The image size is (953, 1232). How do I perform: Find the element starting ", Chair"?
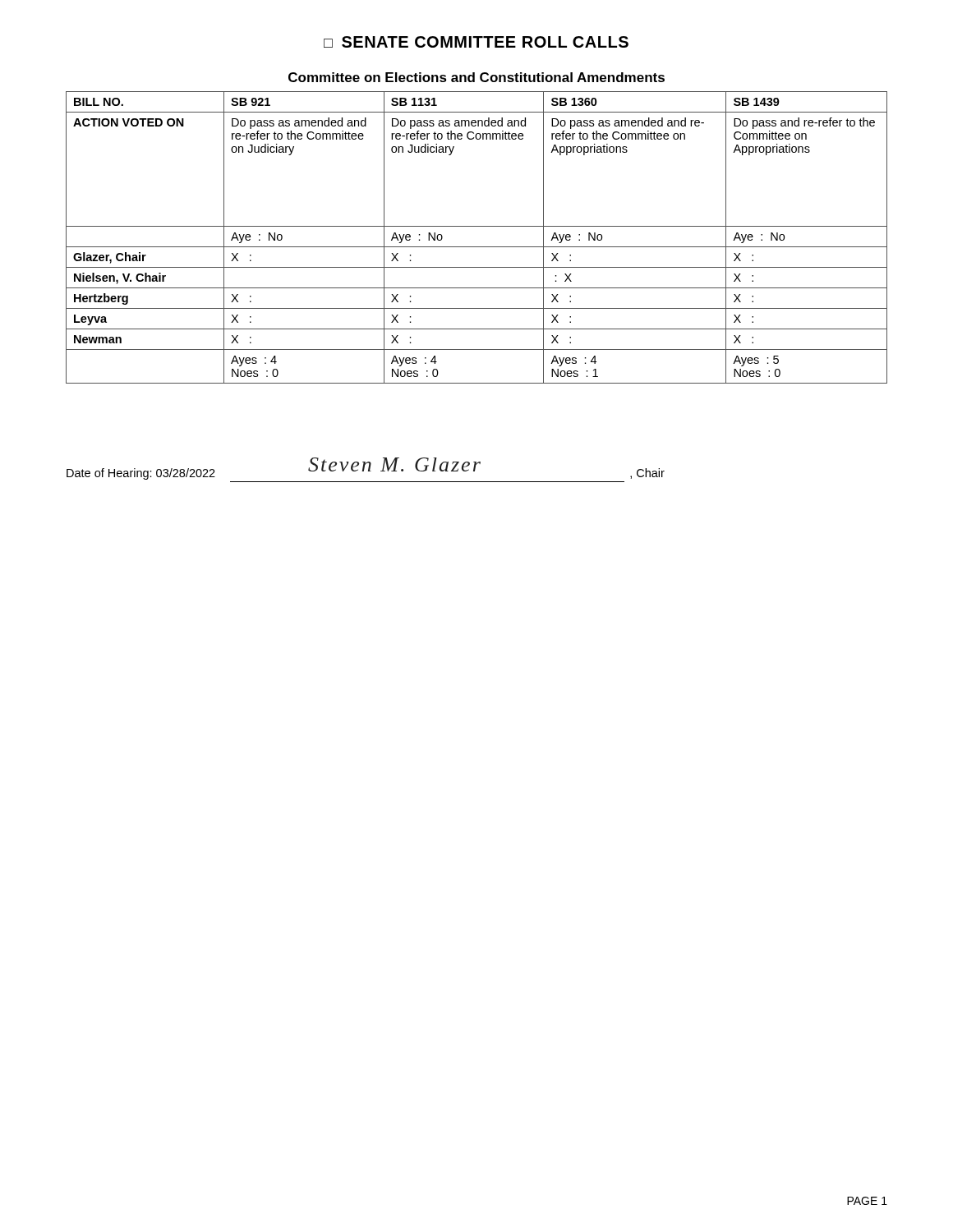[647, 473]
